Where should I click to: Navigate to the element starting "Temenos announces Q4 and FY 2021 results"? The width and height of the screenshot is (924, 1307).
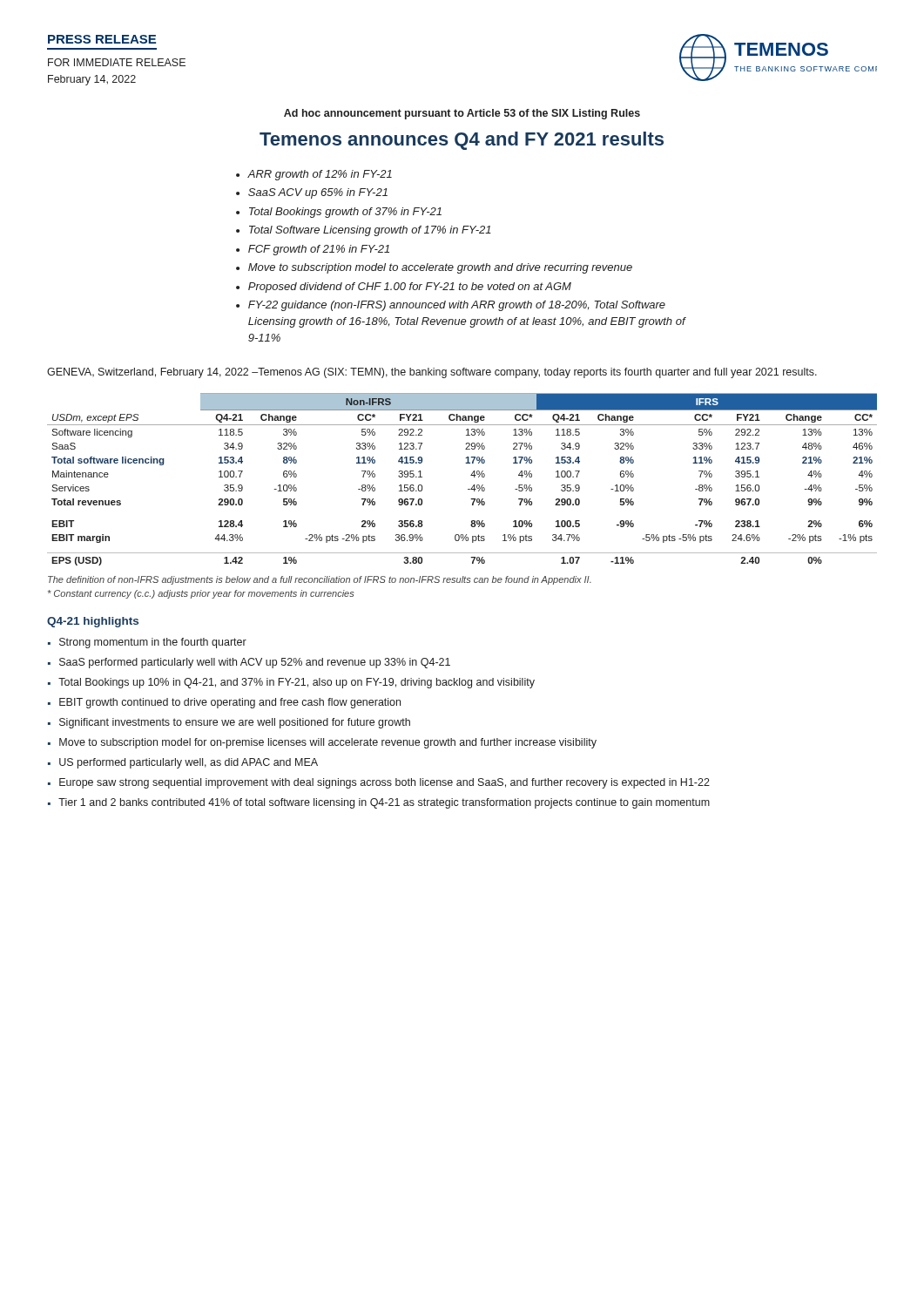[x=462, y=139]
